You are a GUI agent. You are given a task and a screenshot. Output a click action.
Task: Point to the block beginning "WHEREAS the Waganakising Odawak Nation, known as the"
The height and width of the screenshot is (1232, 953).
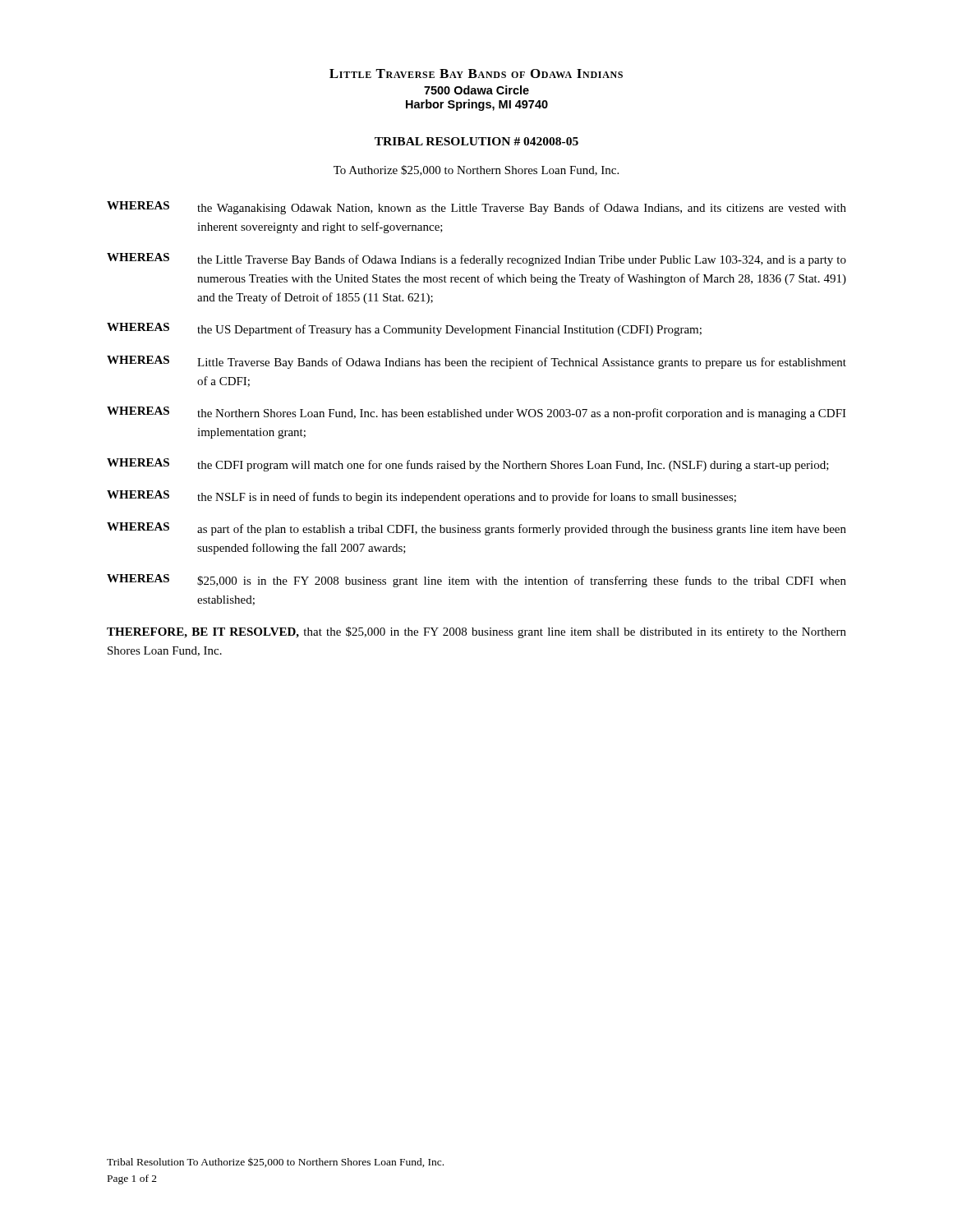point(476,218)
